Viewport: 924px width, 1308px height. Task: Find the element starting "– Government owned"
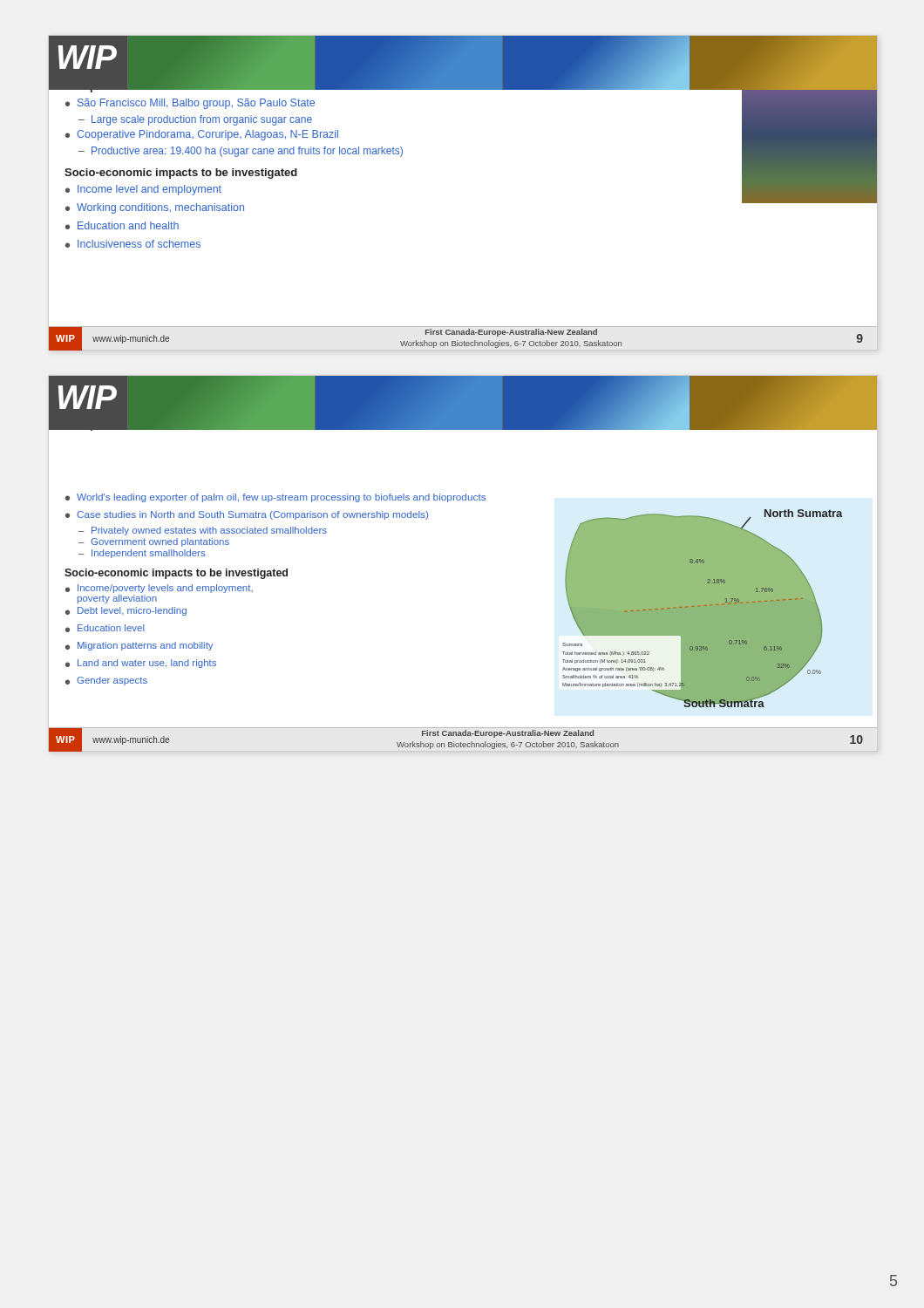coord(154,542)
